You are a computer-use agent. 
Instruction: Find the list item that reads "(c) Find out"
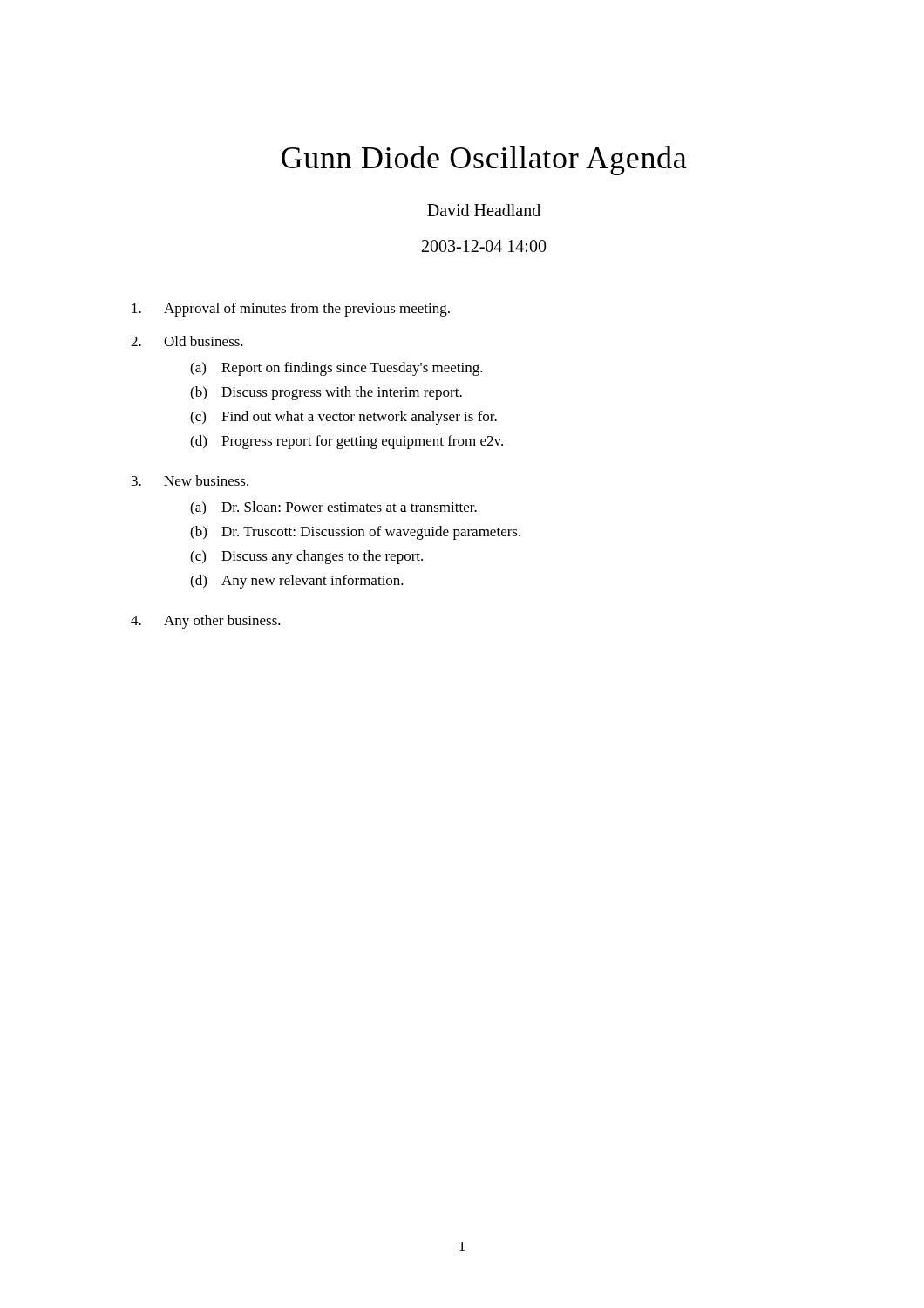[343, 418]
